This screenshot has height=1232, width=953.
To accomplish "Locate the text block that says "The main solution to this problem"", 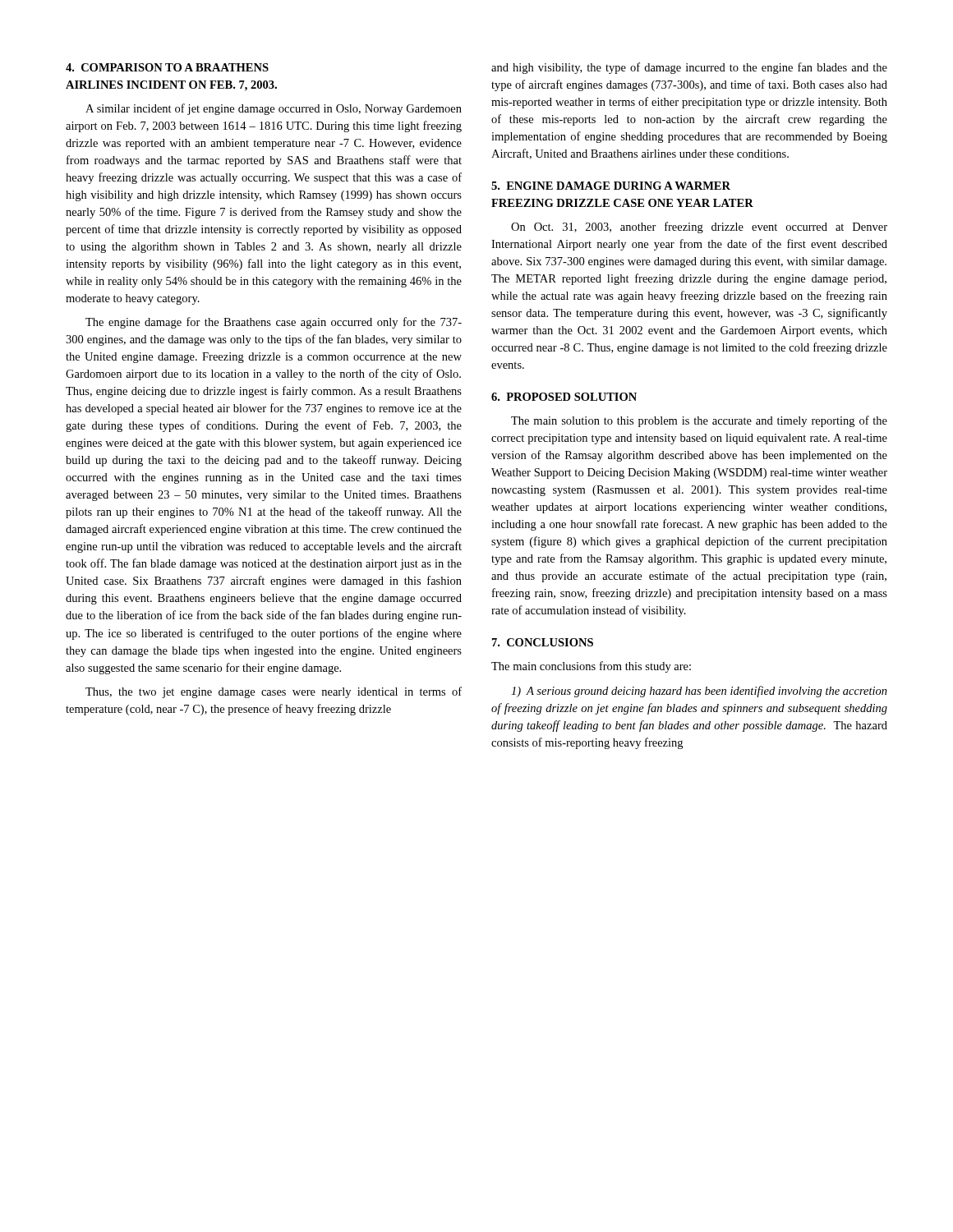I will pyautogui.click(x=689, y=516).
